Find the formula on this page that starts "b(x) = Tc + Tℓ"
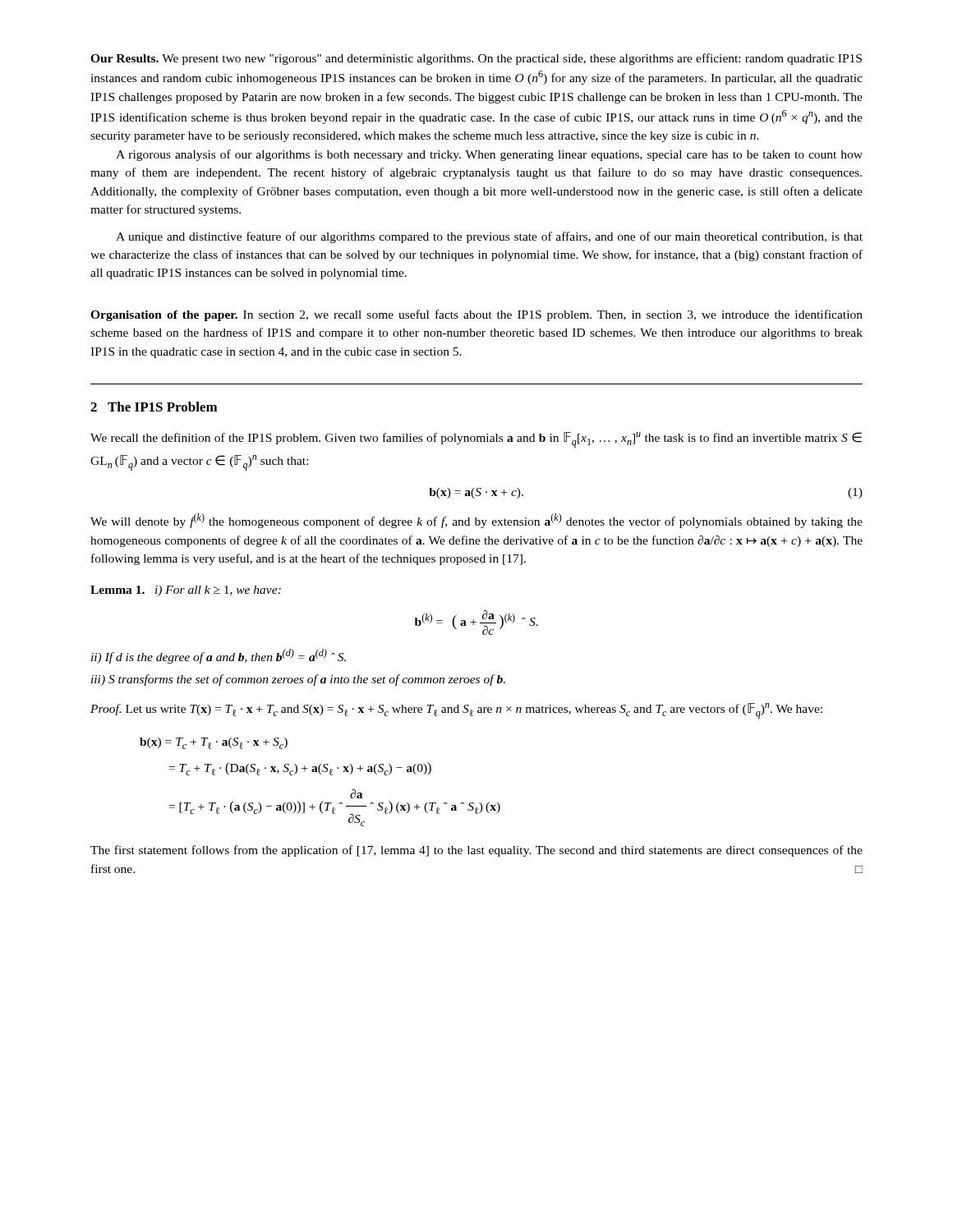 coord(214,743)
